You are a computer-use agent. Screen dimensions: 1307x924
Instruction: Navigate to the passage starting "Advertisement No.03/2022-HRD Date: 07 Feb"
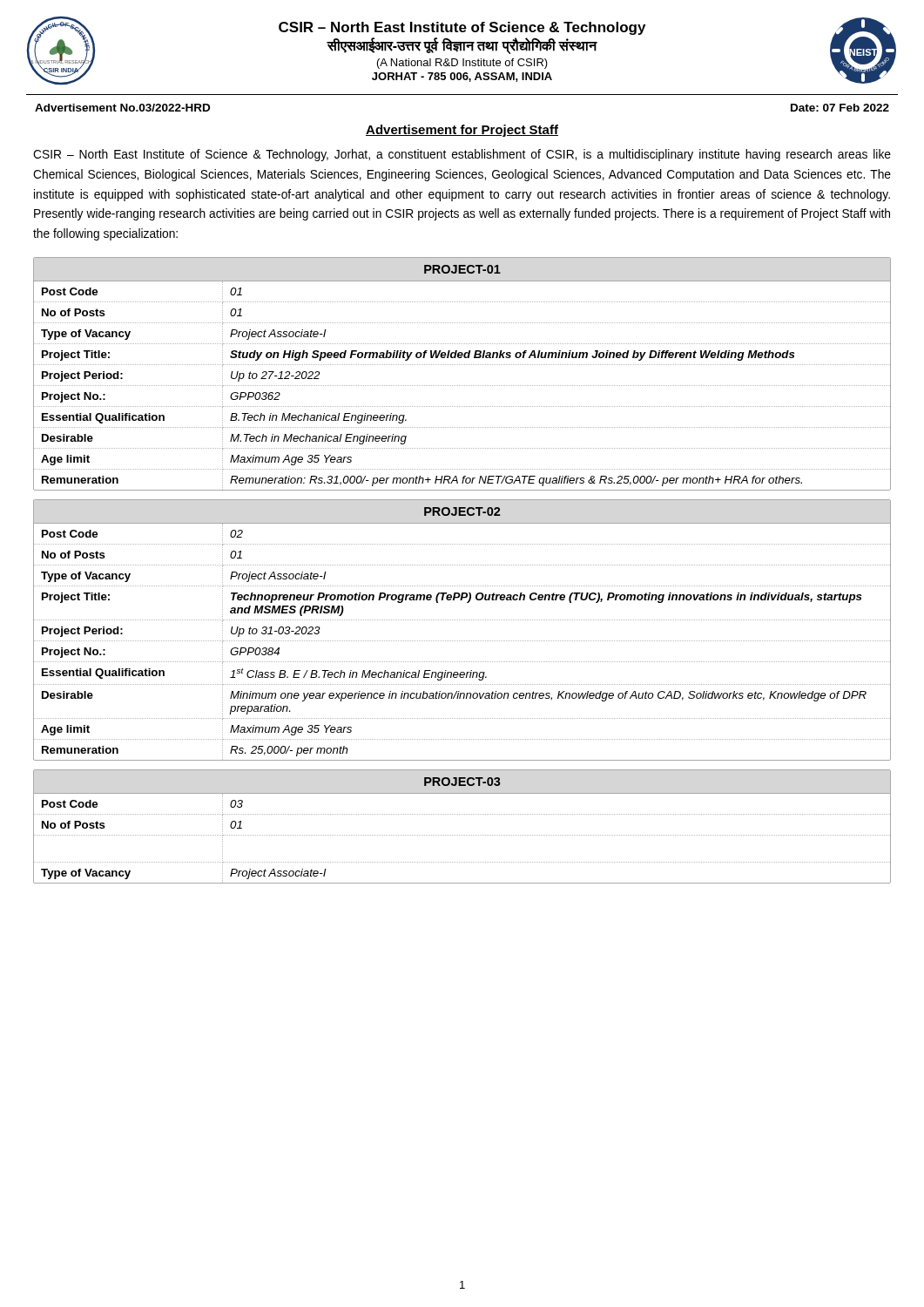[x=128, y=108]
